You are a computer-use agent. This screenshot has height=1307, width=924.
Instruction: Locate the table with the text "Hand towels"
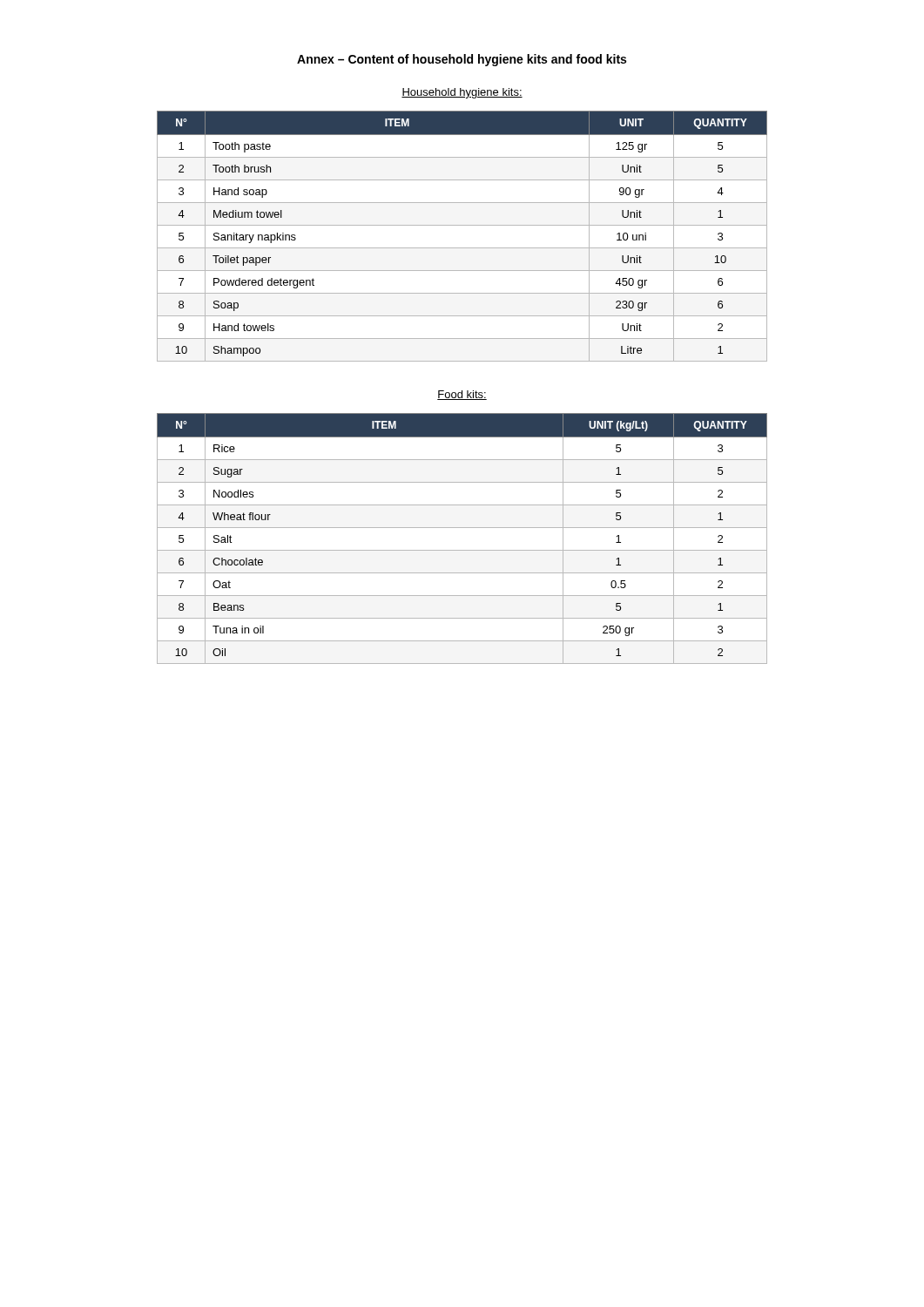pyautogui.click(x=462, y=236)
